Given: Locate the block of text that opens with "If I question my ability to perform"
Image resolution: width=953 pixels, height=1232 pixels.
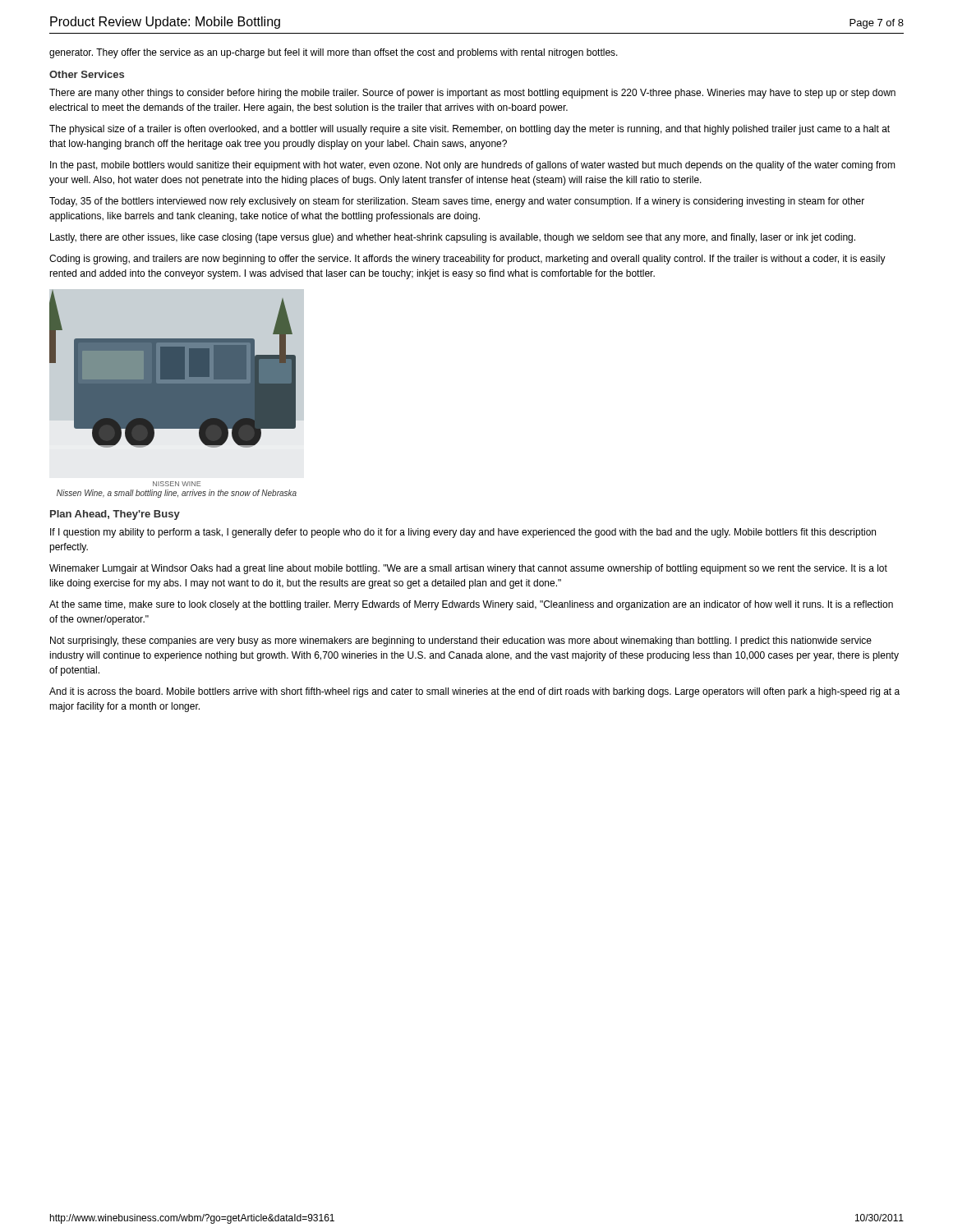Looking at the screenshot, I should coord(463,540).
